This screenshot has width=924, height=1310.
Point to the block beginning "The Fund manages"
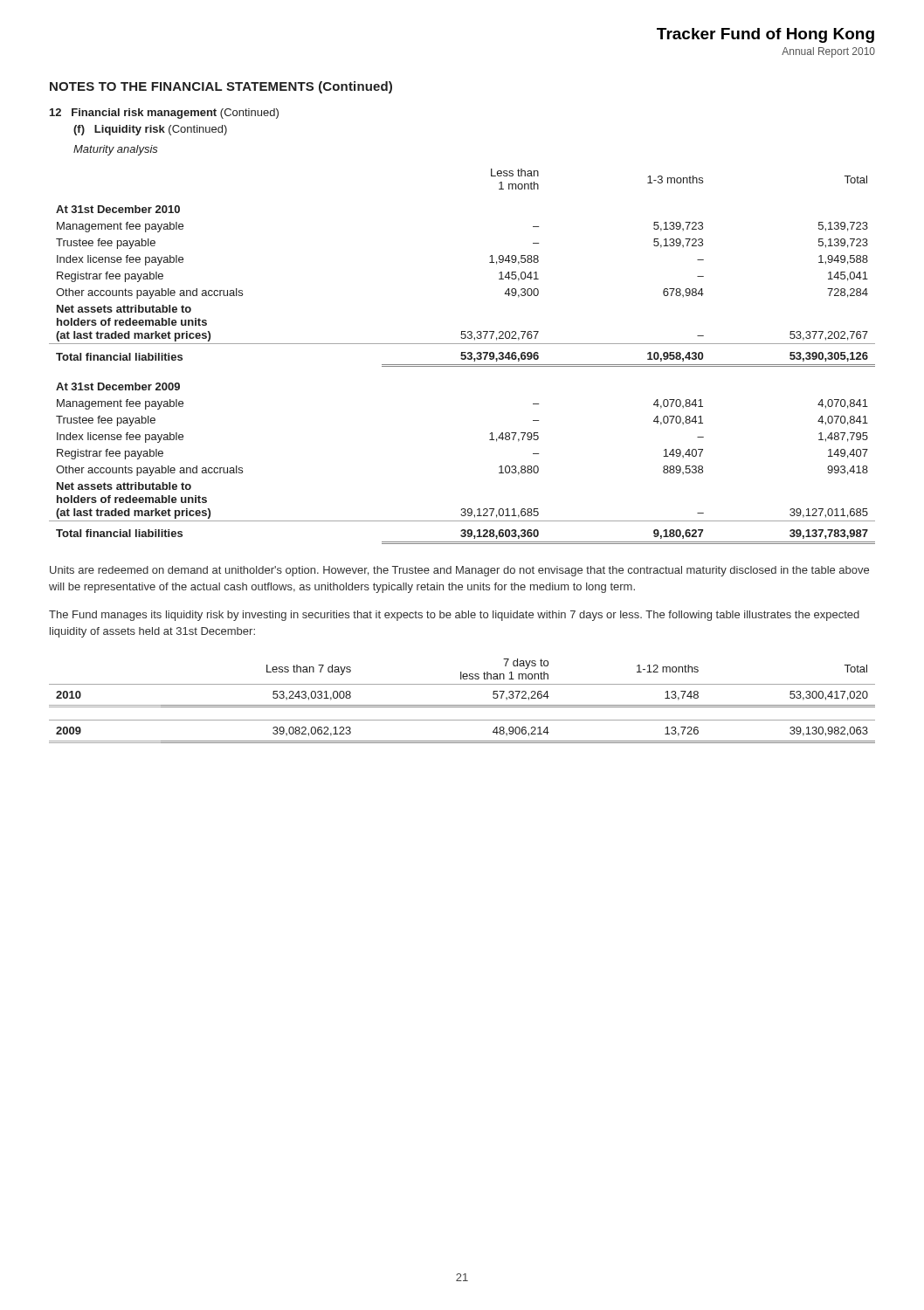[454, 623]
